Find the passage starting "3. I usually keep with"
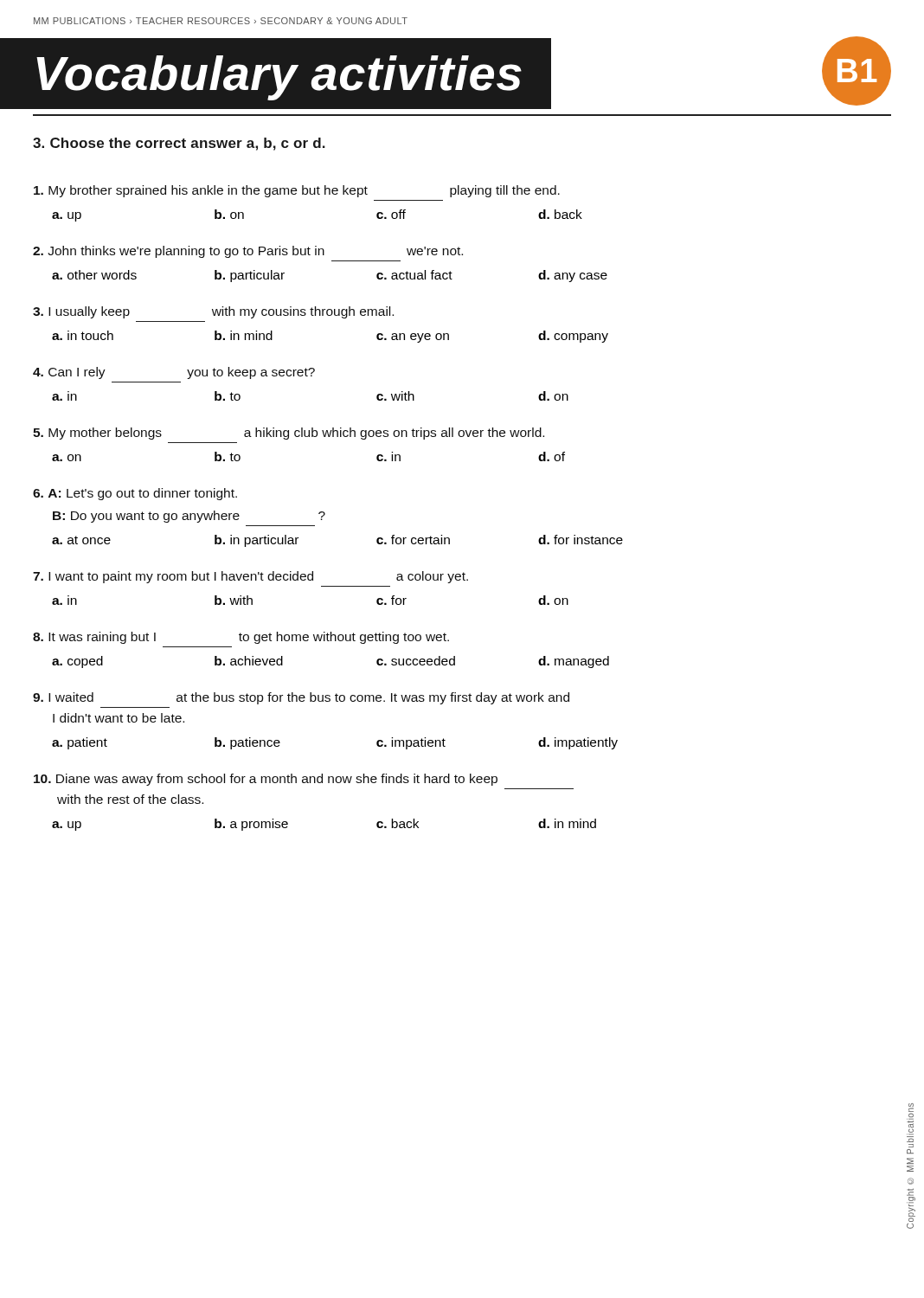Screen dimensions: 1298x924 (x=213, y=312)
